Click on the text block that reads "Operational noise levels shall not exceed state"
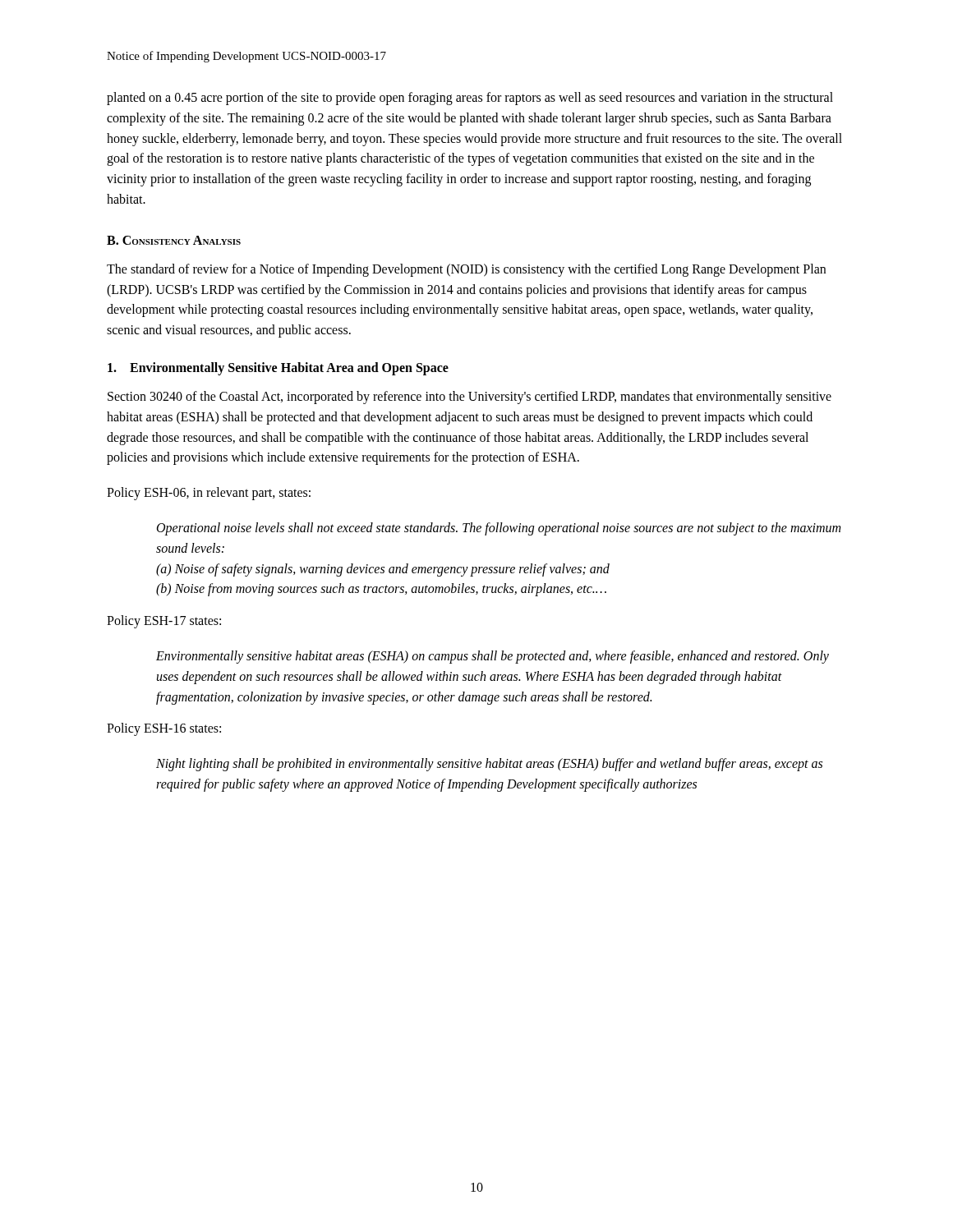Screen dimensions: 1232x953 coord(499,558)
